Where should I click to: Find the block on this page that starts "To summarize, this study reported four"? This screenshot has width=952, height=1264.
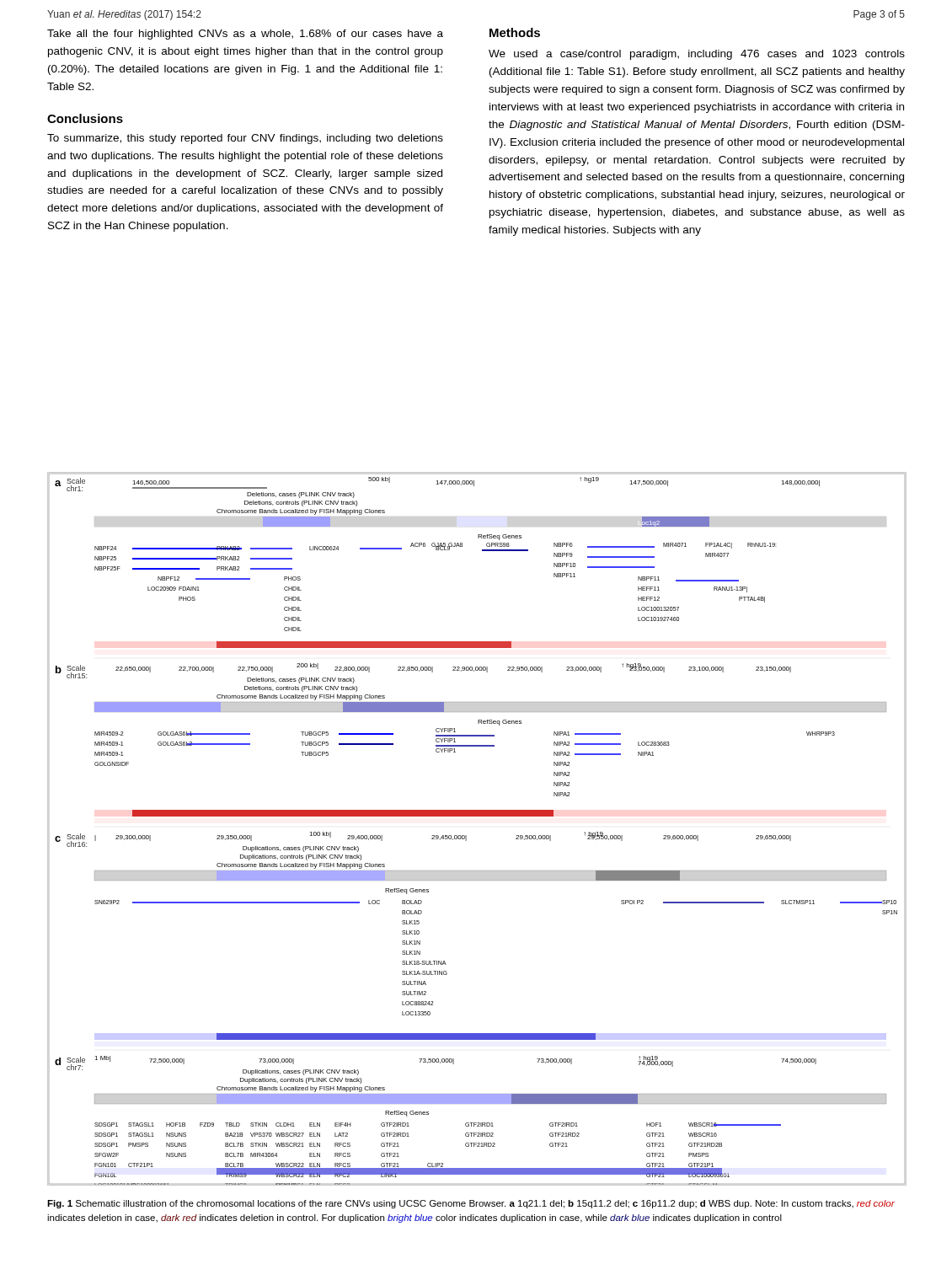[245, 182]
